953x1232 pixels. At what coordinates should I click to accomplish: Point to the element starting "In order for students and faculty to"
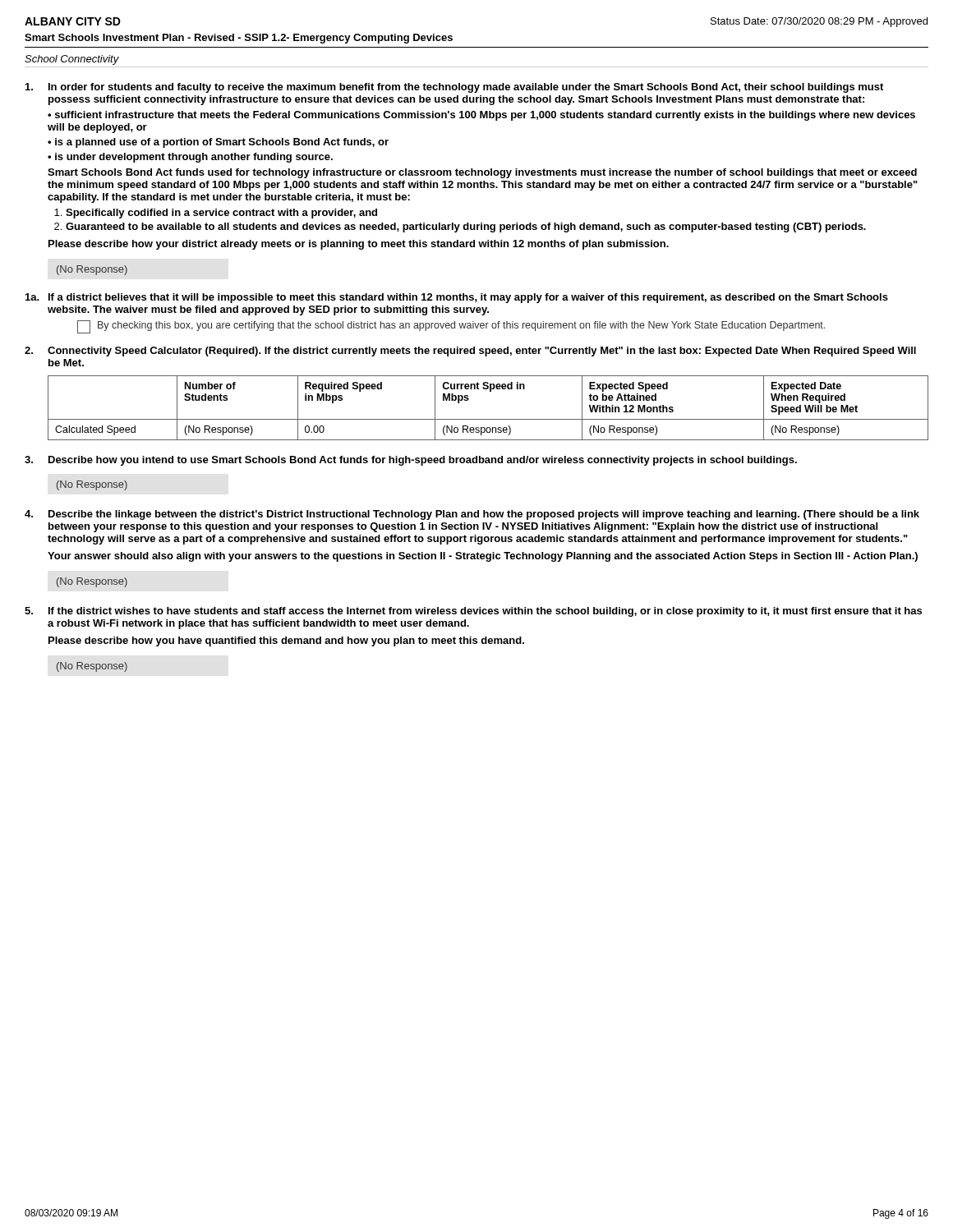click(476, 183)
